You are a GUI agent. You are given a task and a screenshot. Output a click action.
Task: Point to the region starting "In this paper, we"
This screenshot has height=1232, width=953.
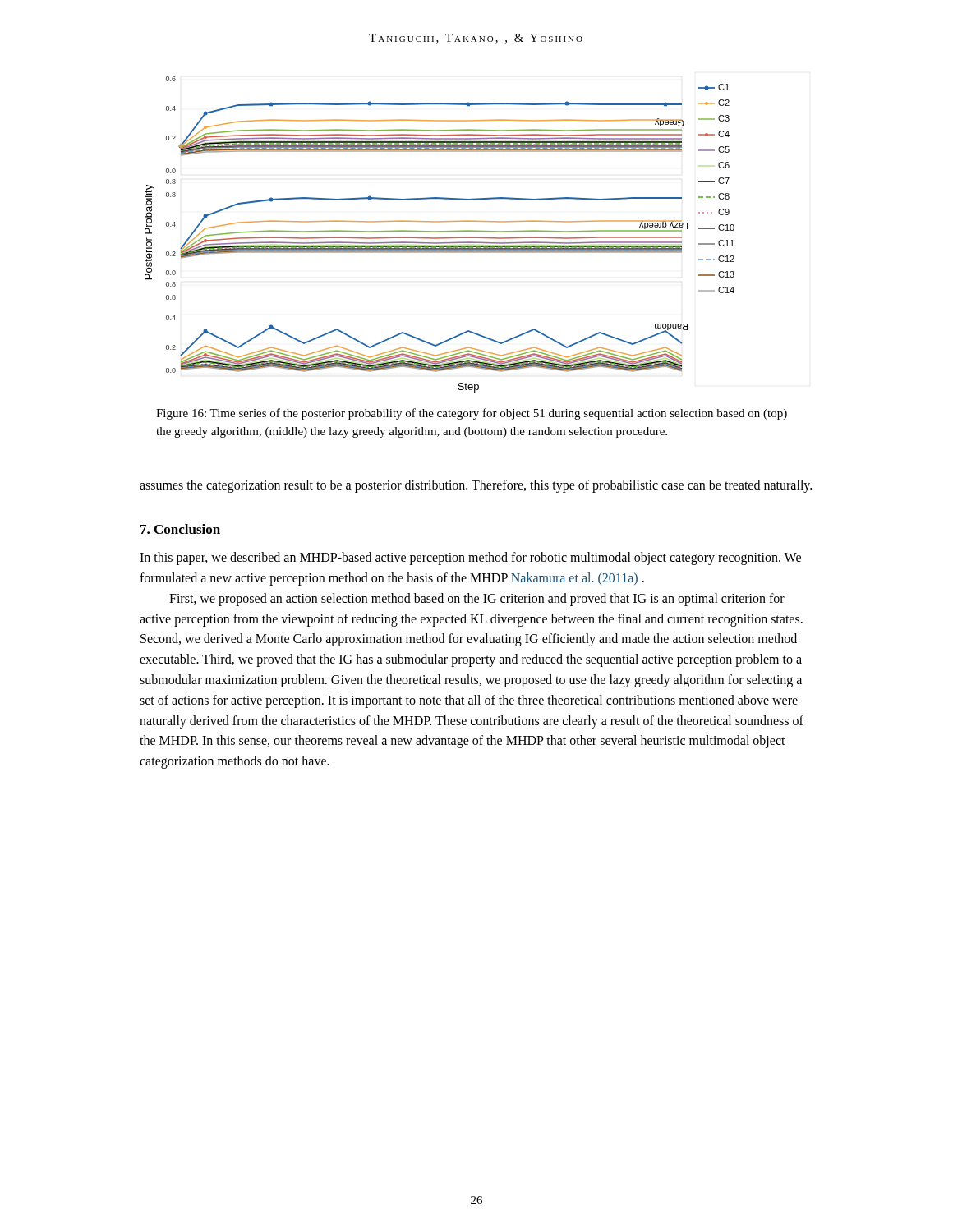click(x=471, y=568)
